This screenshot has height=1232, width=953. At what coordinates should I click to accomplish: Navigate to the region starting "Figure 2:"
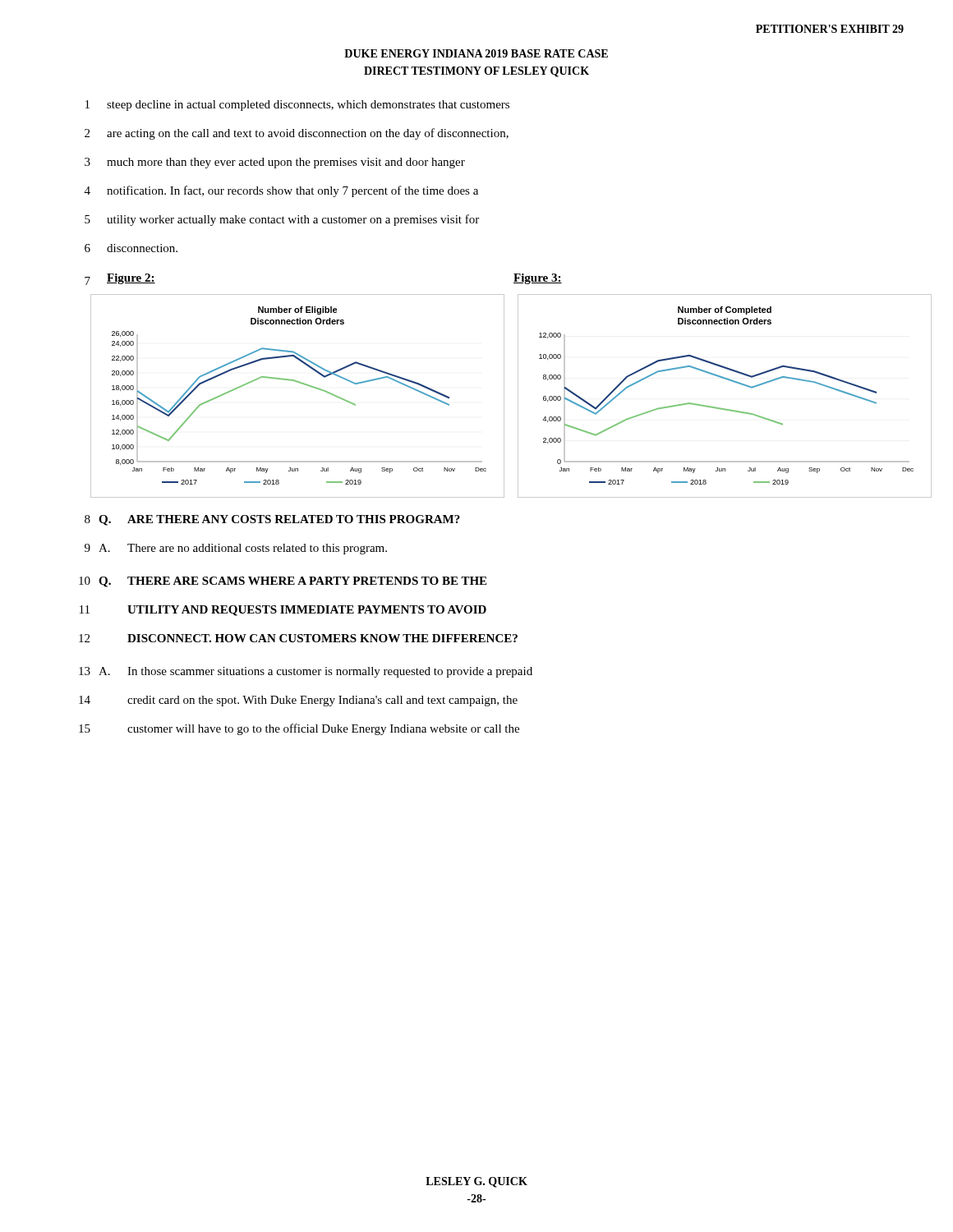(131, 278)
